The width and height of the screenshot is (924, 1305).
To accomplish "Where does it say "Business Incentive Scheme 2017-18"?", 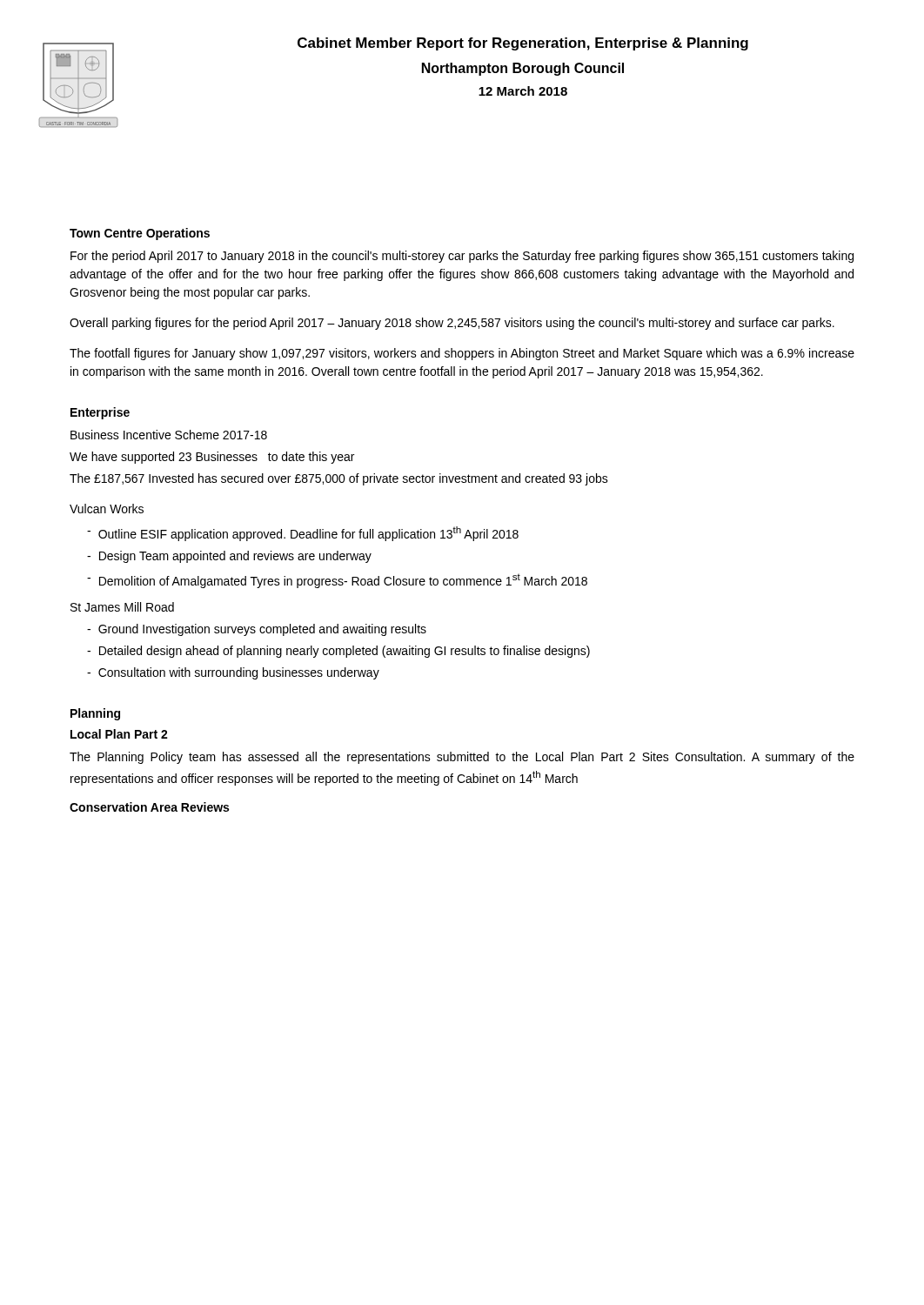I will click(168, 435).
